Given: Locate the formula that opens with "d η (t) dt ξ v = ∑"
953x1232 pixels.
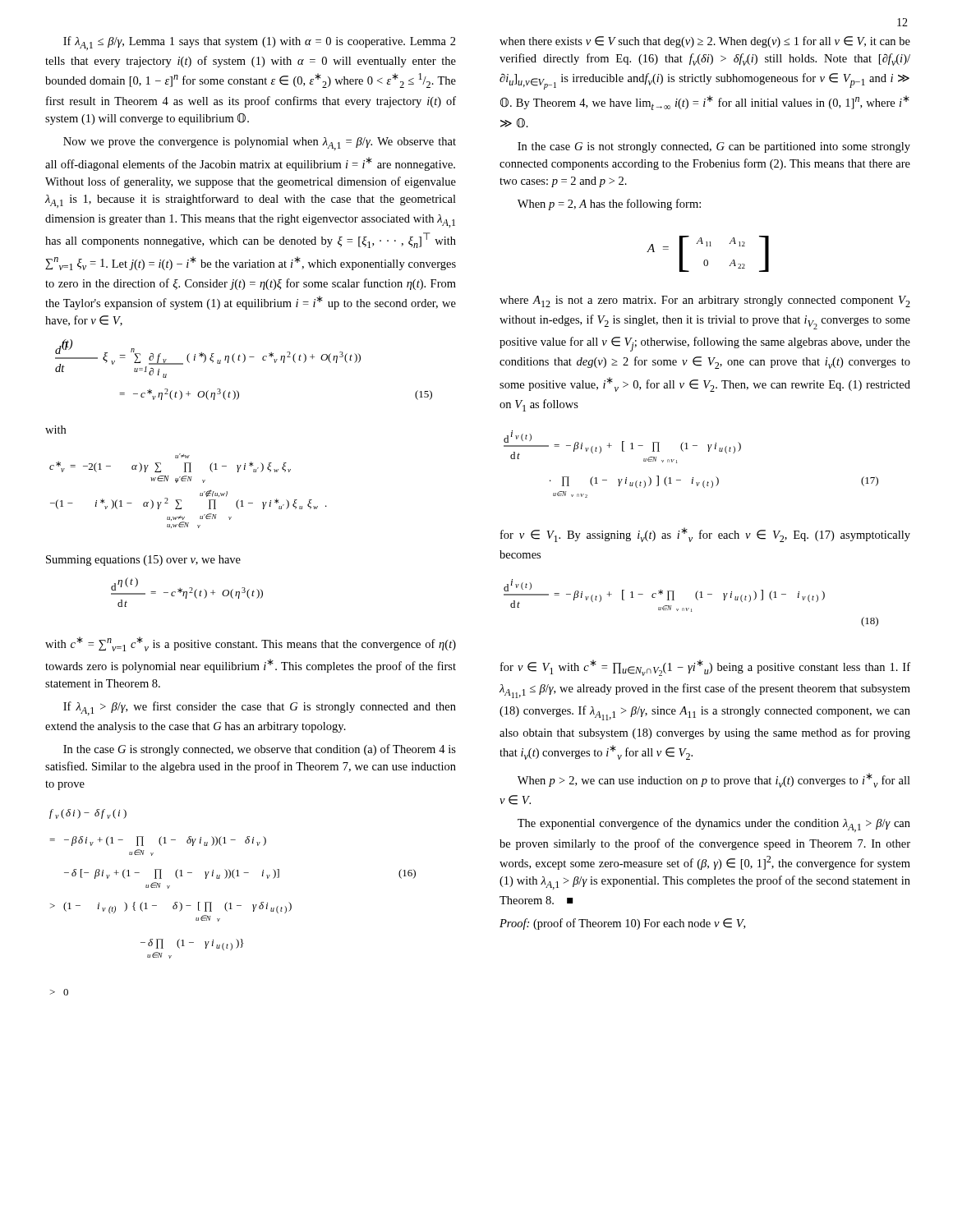Looking at the screenshot, I should click(242, 373).
